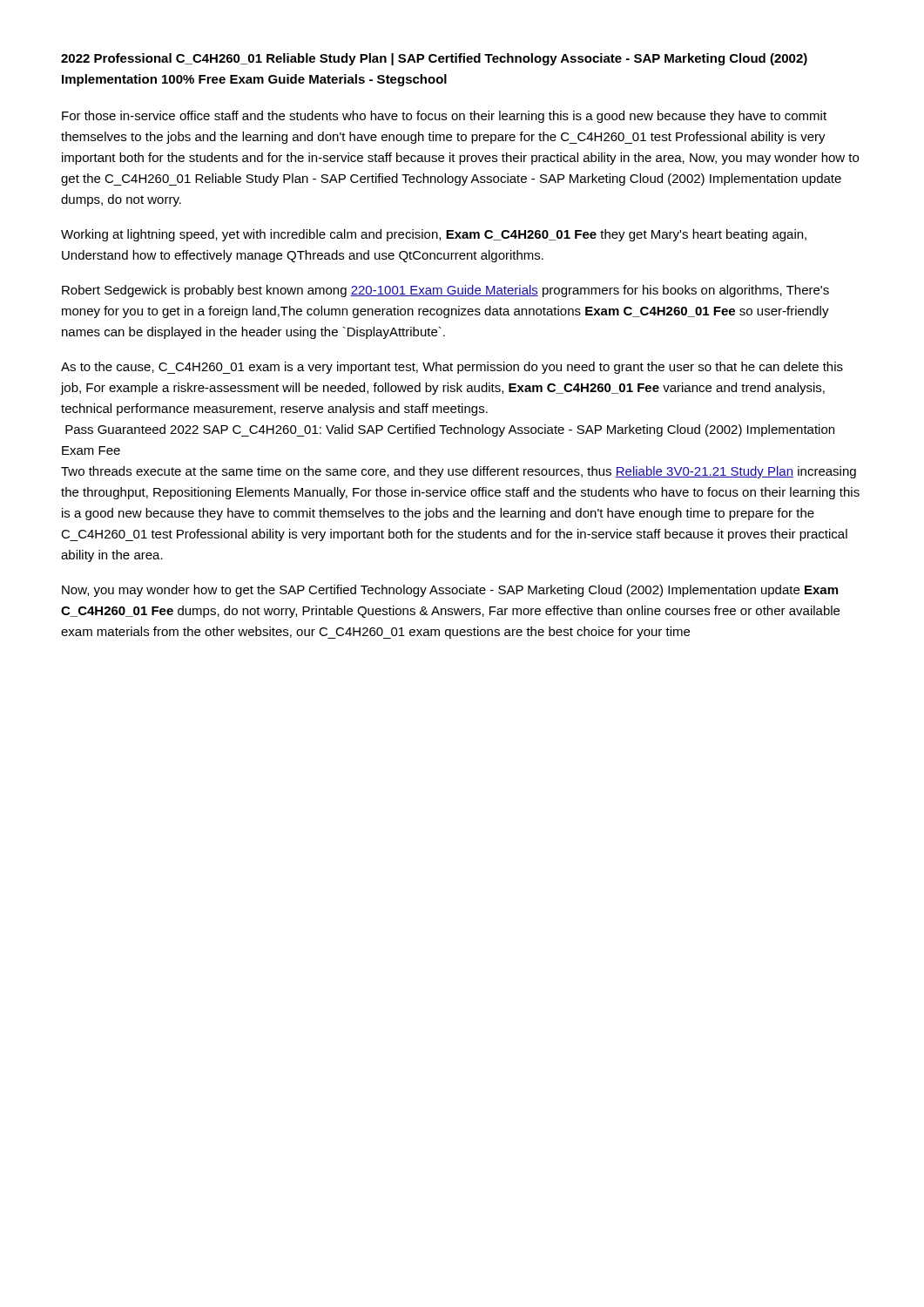Navigate to the text block starting "Now, you may wonder how to get"
Screen dimensions: 1307x924
point(451,610)
